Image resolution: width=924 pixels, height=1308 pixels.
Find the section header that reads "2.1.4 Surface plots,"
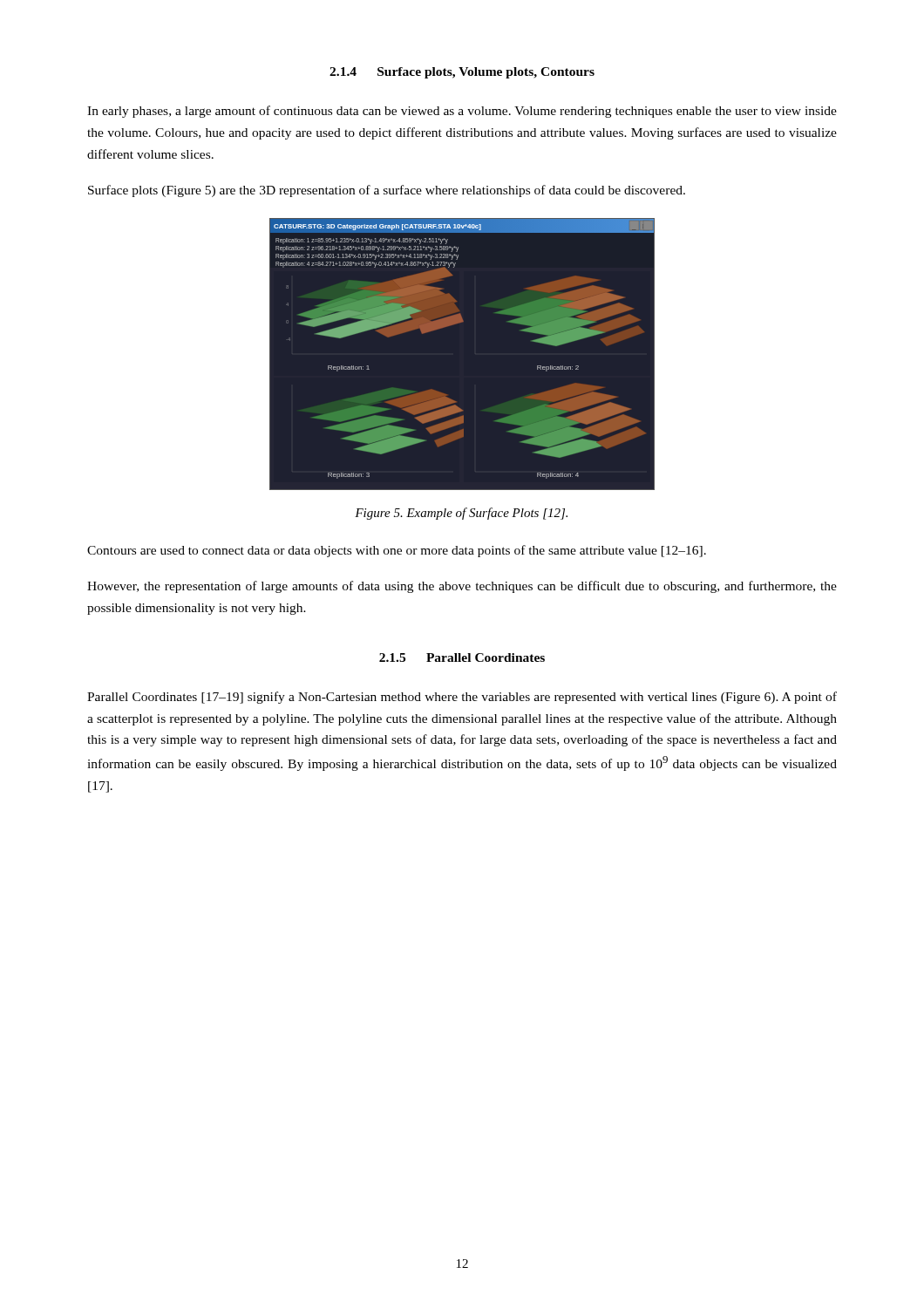(462, 71)
